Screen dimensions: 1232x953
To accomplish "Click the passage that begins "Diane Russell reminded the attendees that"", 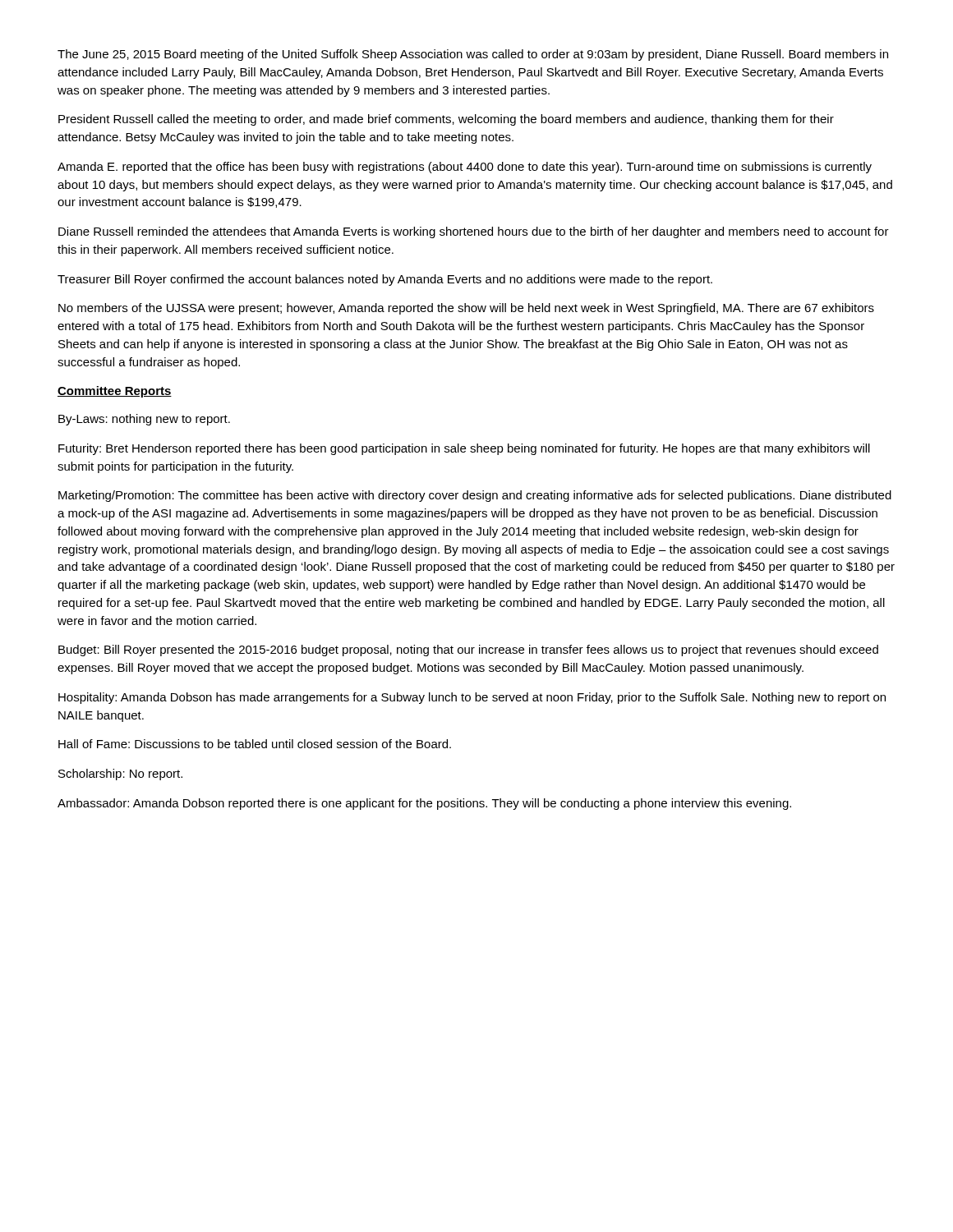I will point(473,240).
